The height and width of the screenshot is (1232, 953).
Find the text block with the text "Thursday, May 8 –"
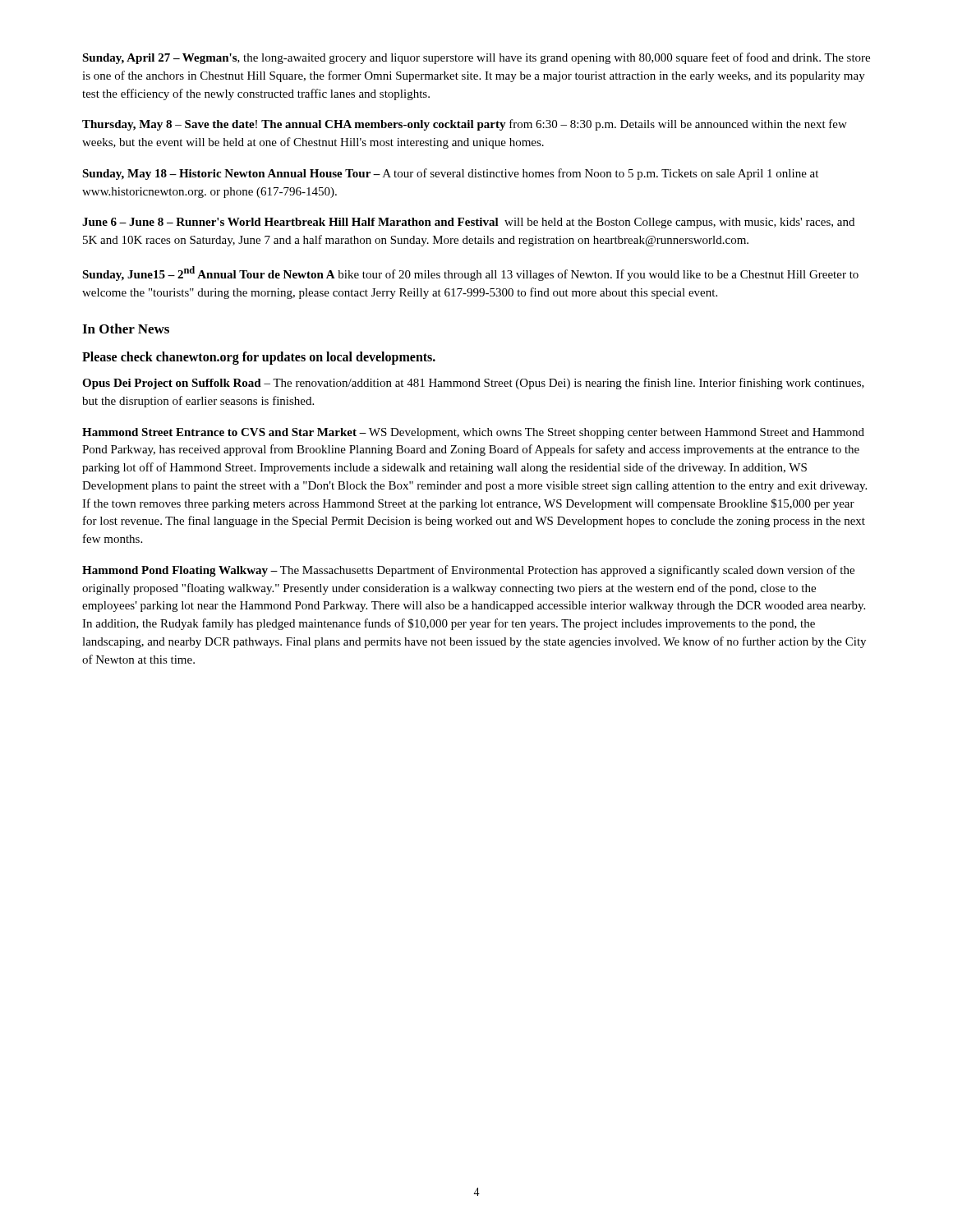[464, 133]
